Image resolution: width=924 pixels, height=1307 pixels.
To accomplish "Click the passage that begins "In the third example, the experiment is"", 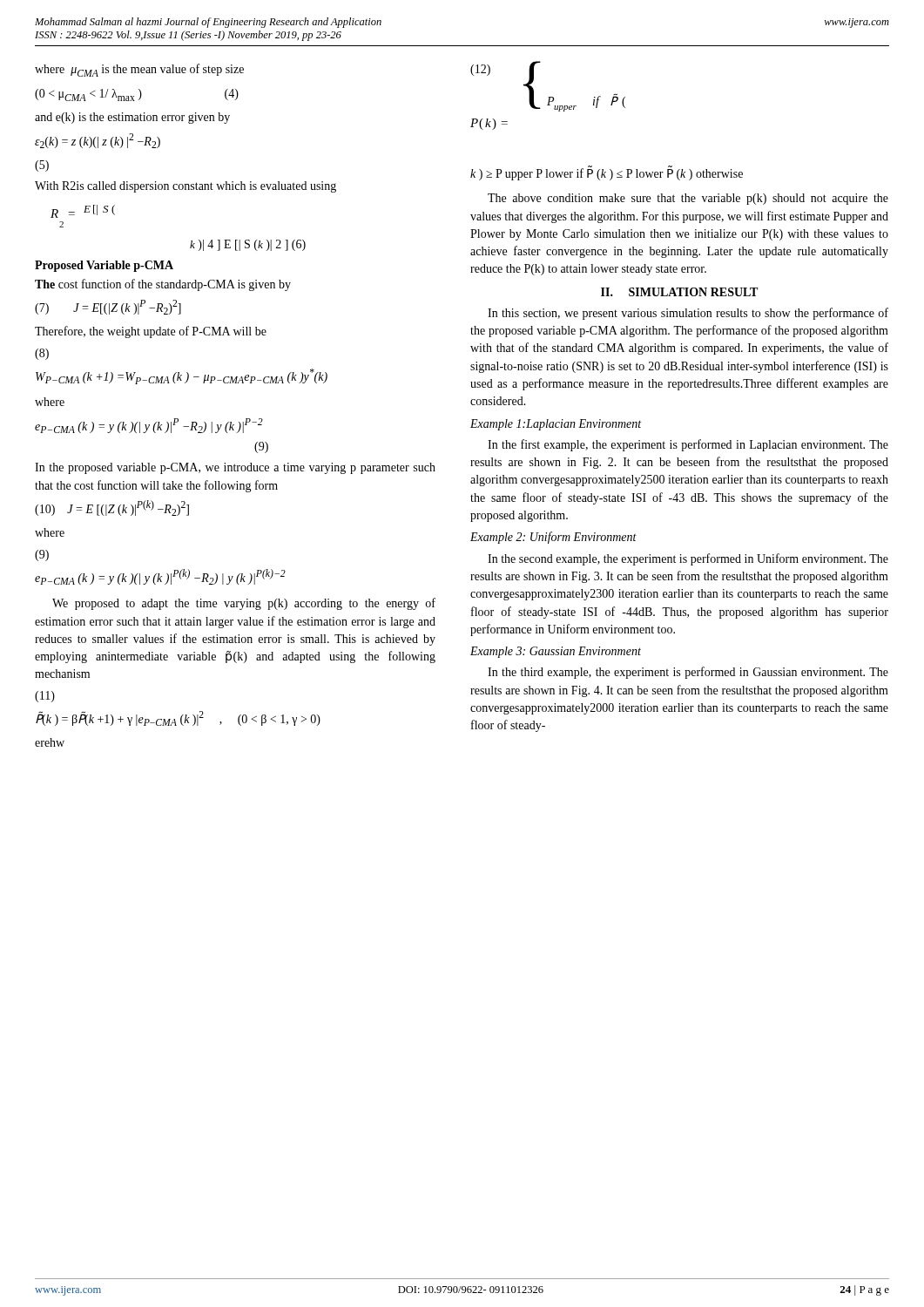I will tap(679, 700).
